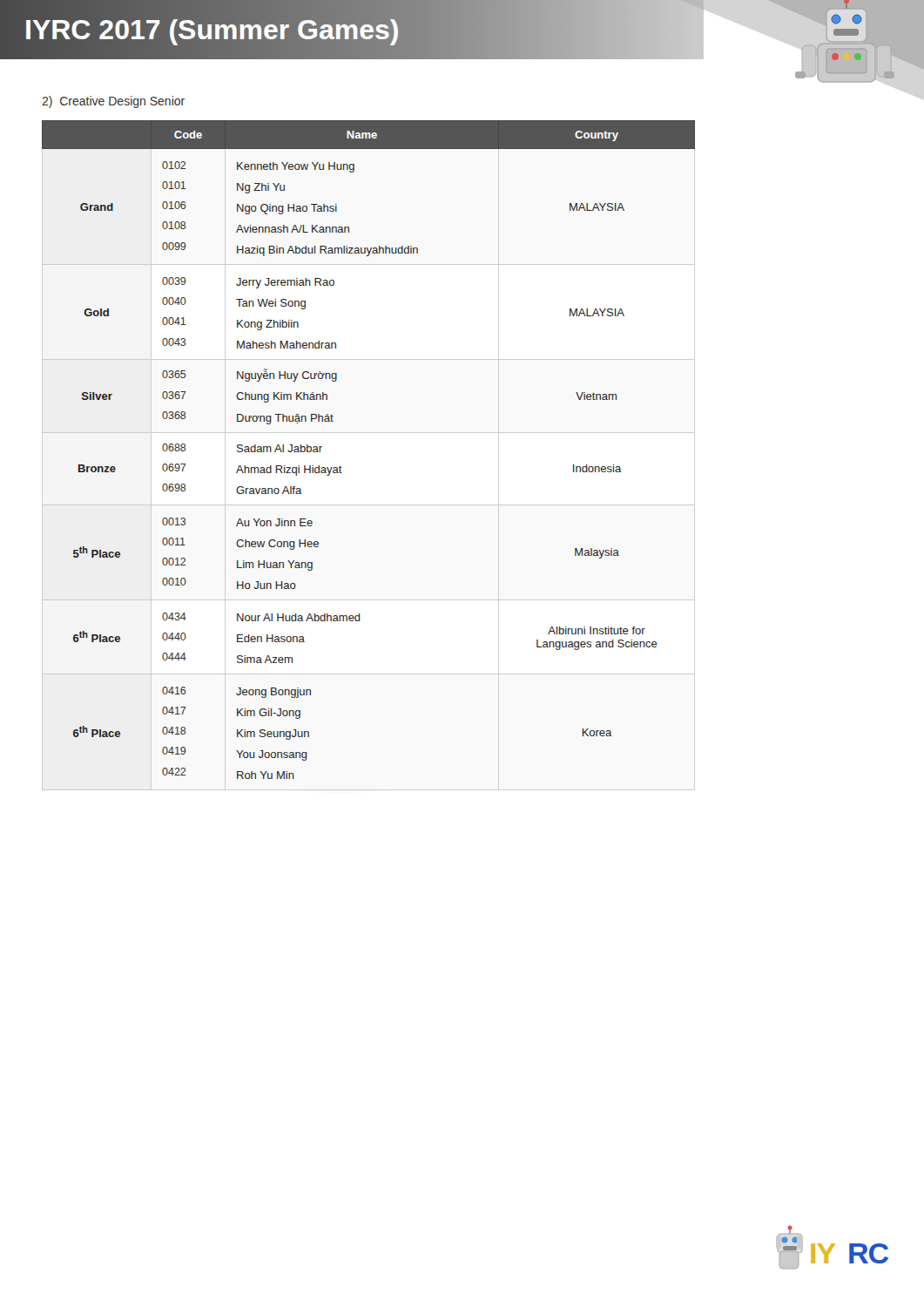The height and width of the screenshot is (1307, 924).
Task: Click on the table containing "6 th Place"
Action: (x=368, y=455)
